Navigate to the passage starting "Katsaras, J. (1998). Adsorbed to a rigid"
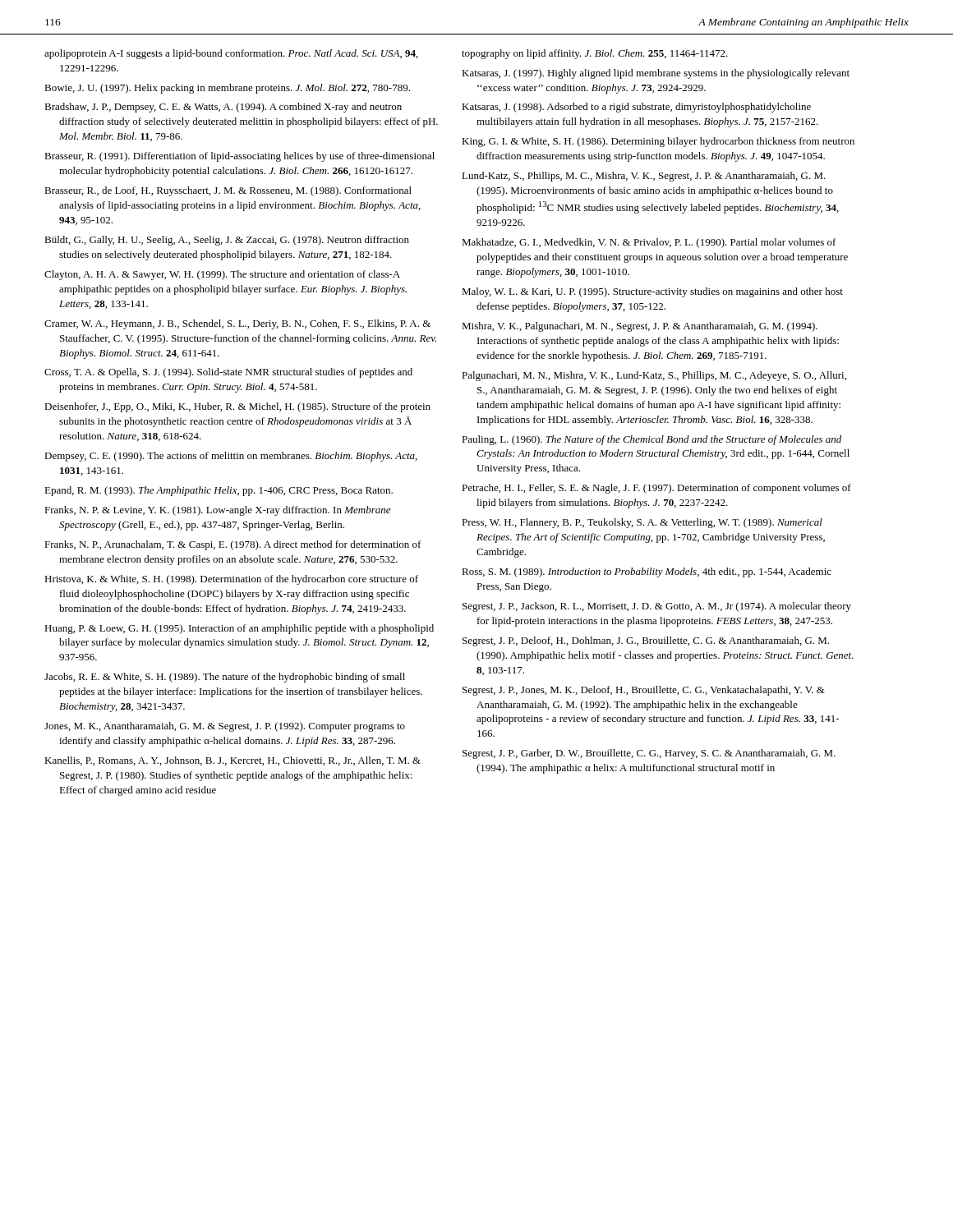Screen dimensions: 1232x953 [640, 114]
